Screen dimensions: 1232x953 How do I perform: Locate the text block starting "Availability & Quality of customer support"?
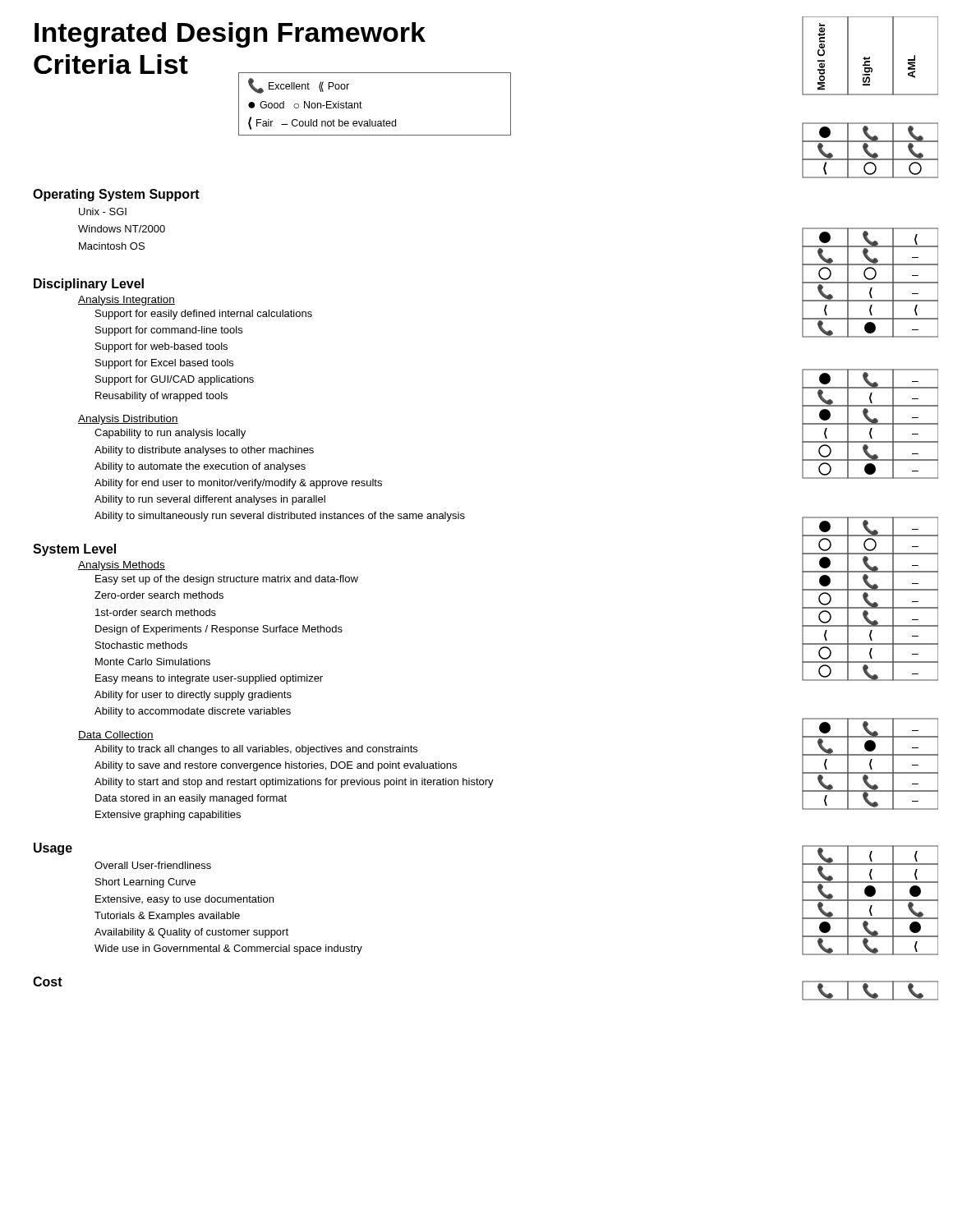(x=191, y=932)
